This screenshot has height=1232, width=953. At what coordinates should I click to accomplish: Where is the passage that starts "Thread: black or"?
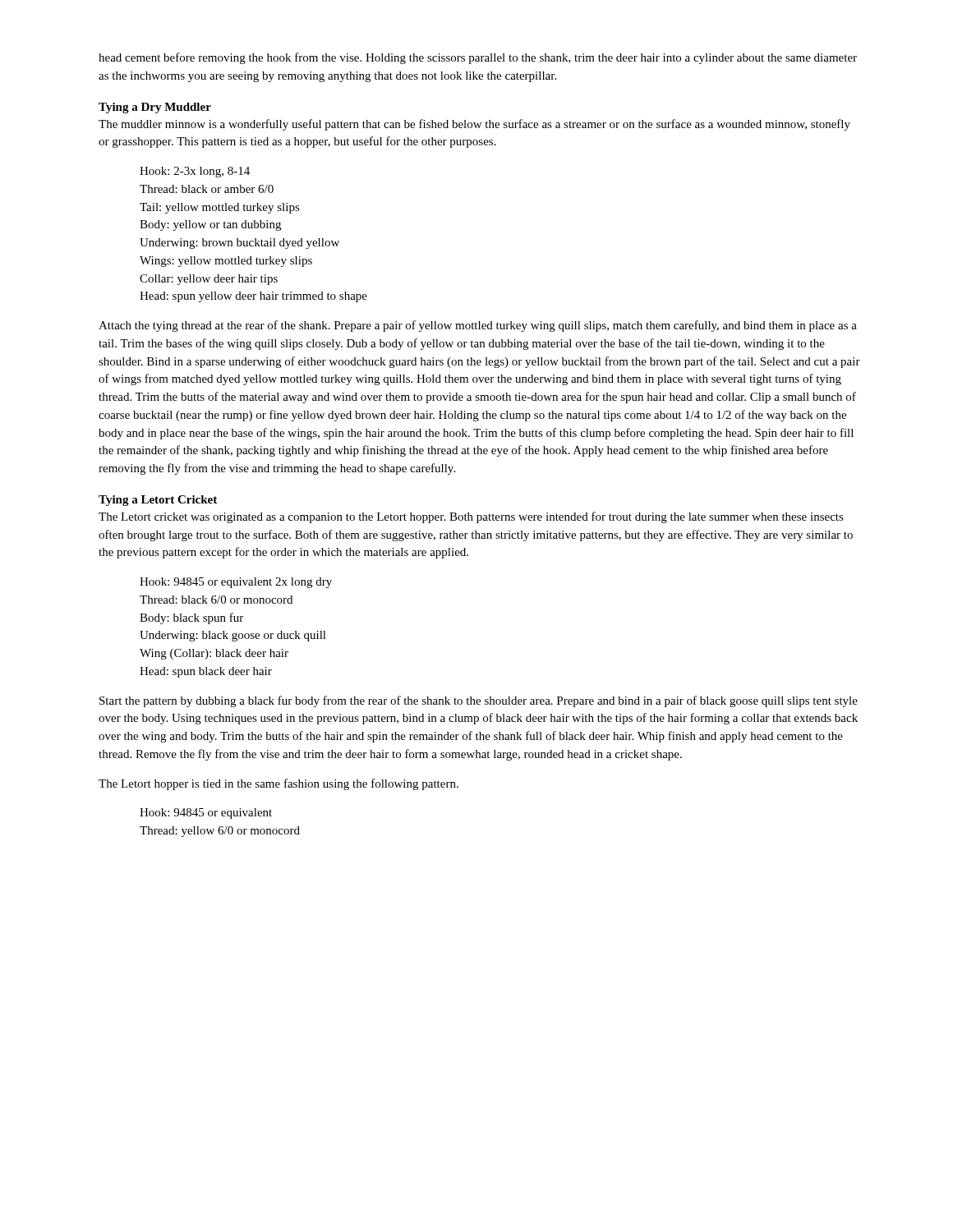(207, 189)
